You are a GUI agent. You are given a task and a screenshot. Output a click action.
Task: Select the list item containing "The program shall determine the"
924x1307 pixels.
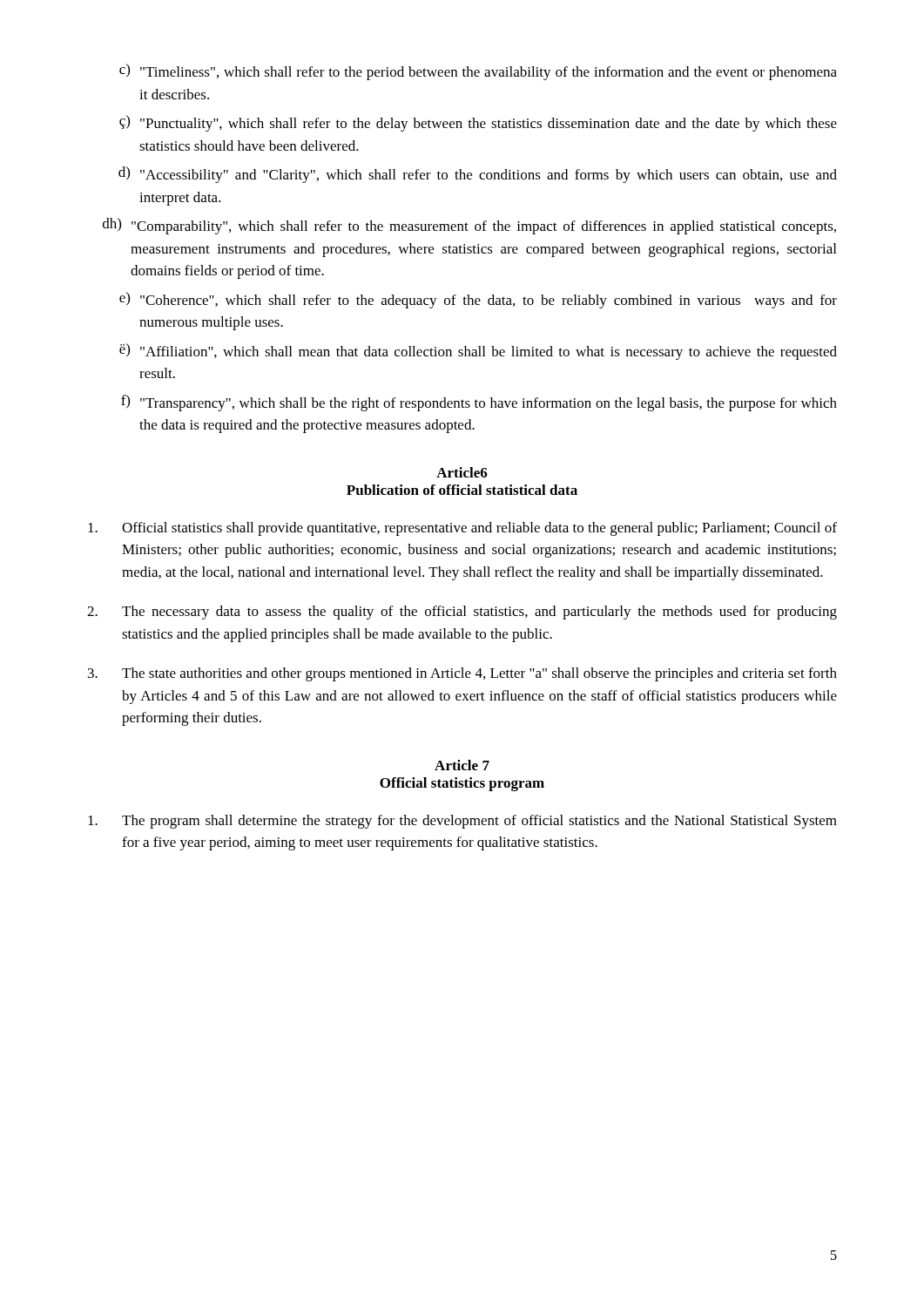462,831
